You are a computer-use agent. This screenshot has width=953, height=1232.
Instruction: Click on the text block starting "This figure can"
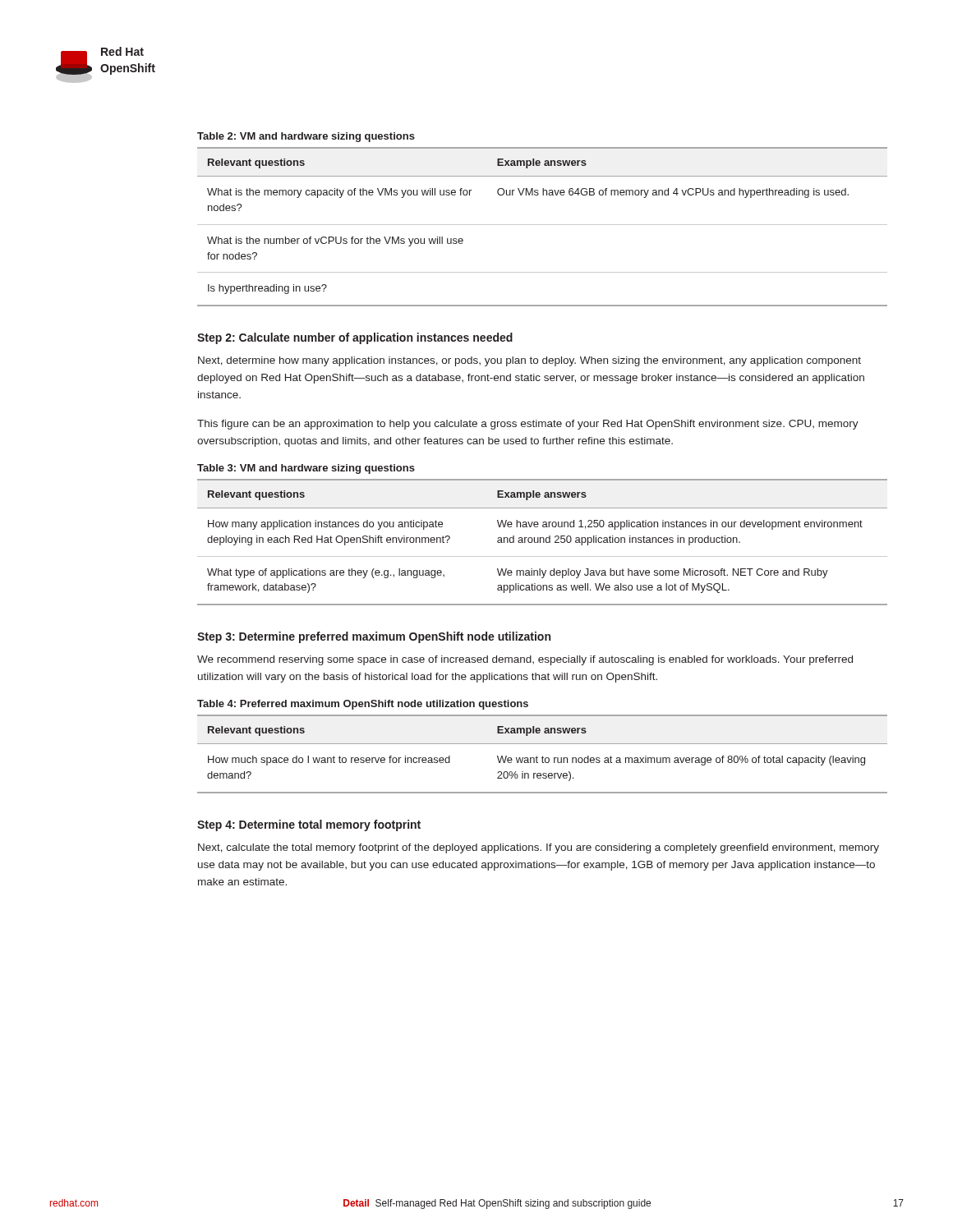pyautogui.click(x=528, y=432)
